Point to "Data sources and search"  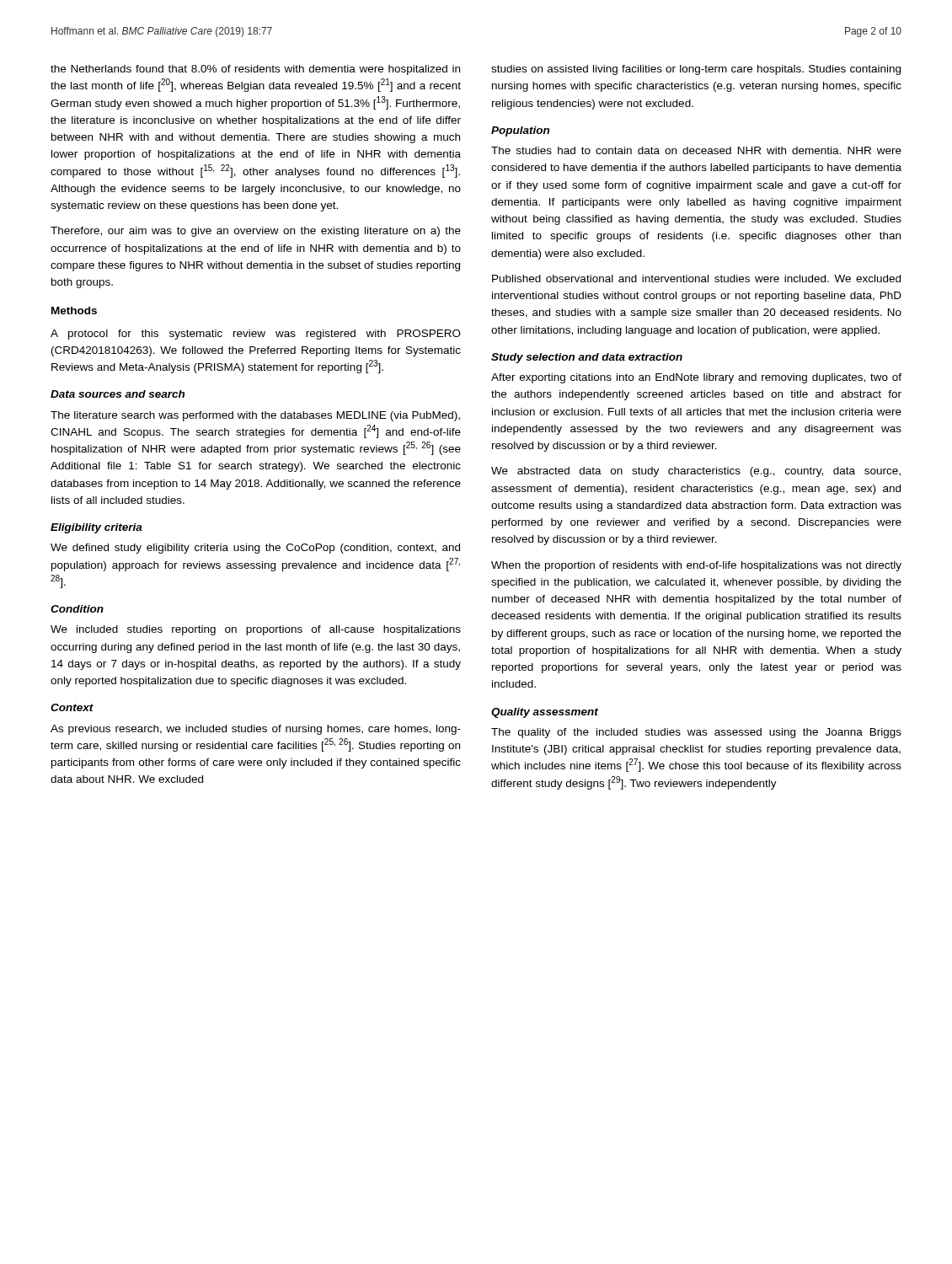pyautogui.click(x=118, y=394)
